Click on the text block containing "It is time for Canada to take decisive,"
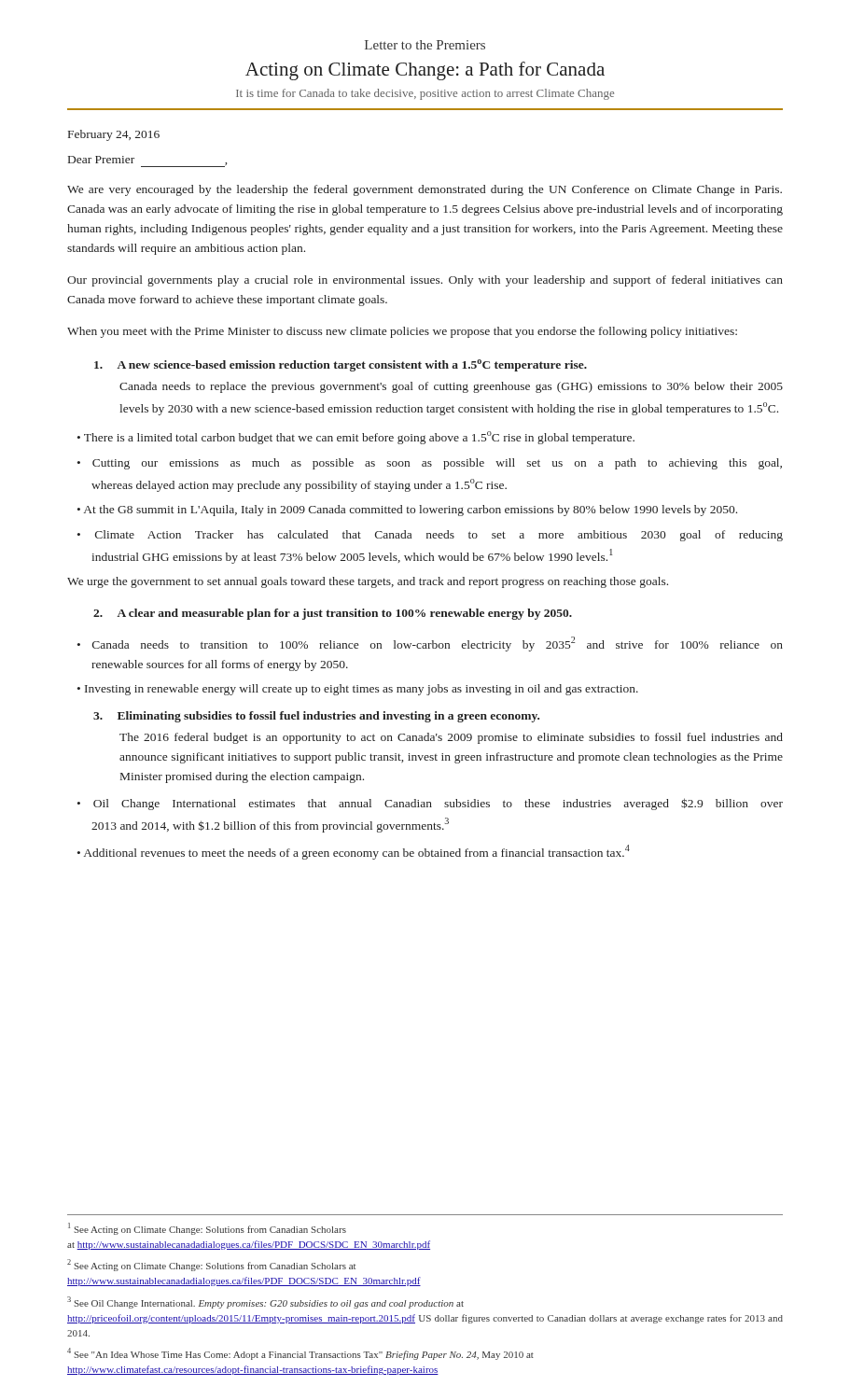850x1400 pixels. pos(425,93)
